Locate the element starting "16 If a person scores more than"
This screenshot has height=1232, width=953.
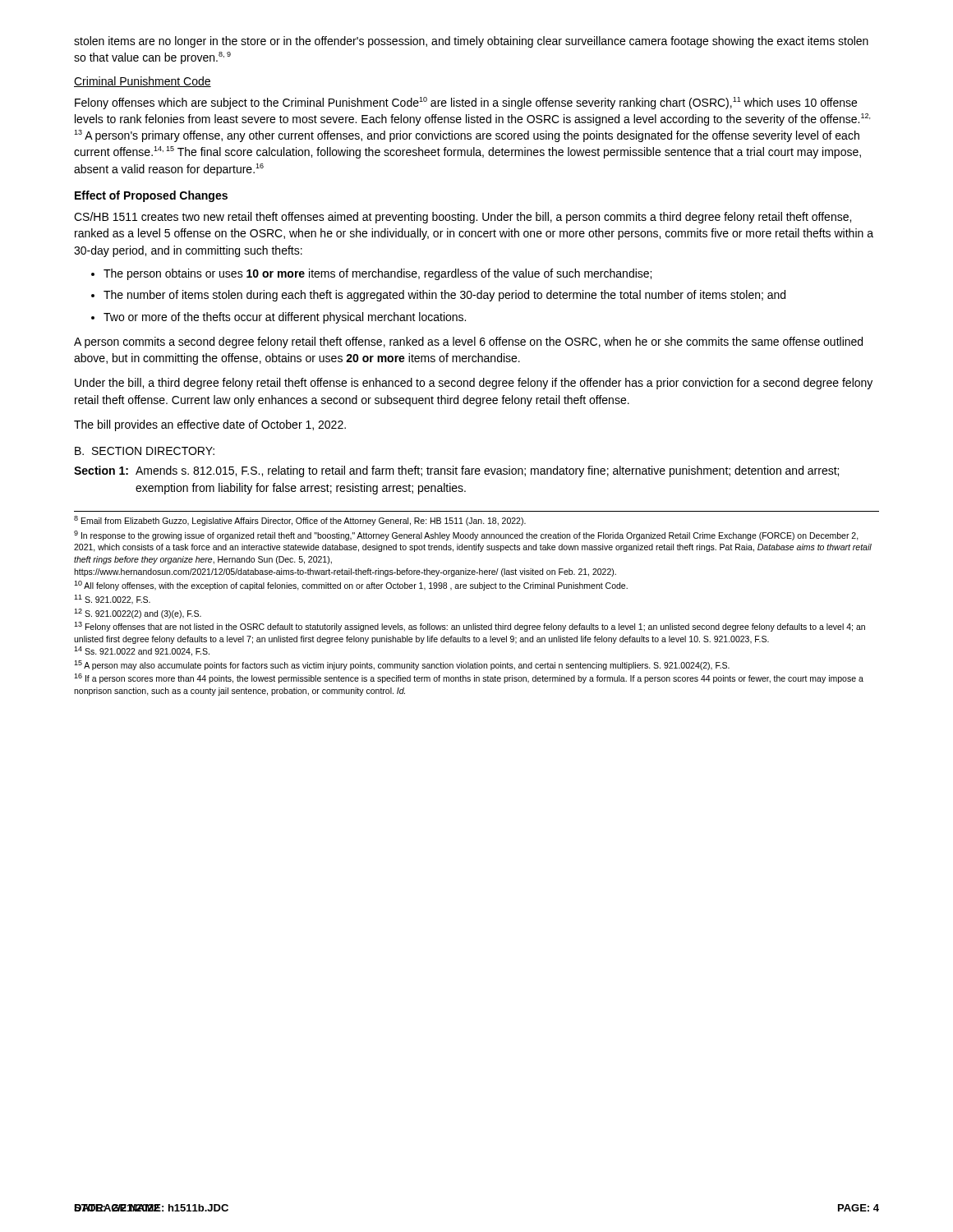tap(469, 684)
